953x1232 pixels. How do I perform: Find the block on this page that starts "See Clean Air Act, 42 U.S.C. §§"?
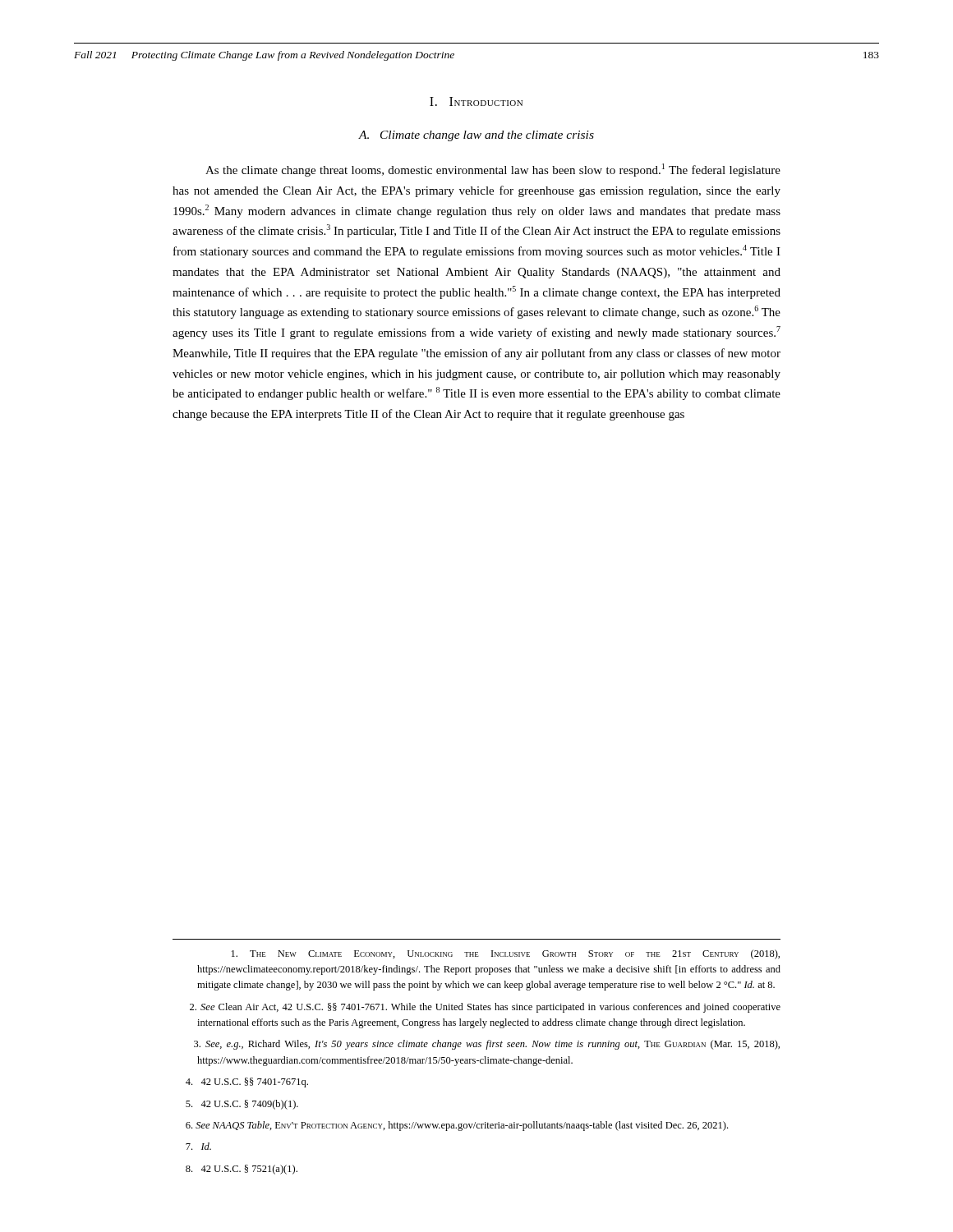[x=476, y=1015]
